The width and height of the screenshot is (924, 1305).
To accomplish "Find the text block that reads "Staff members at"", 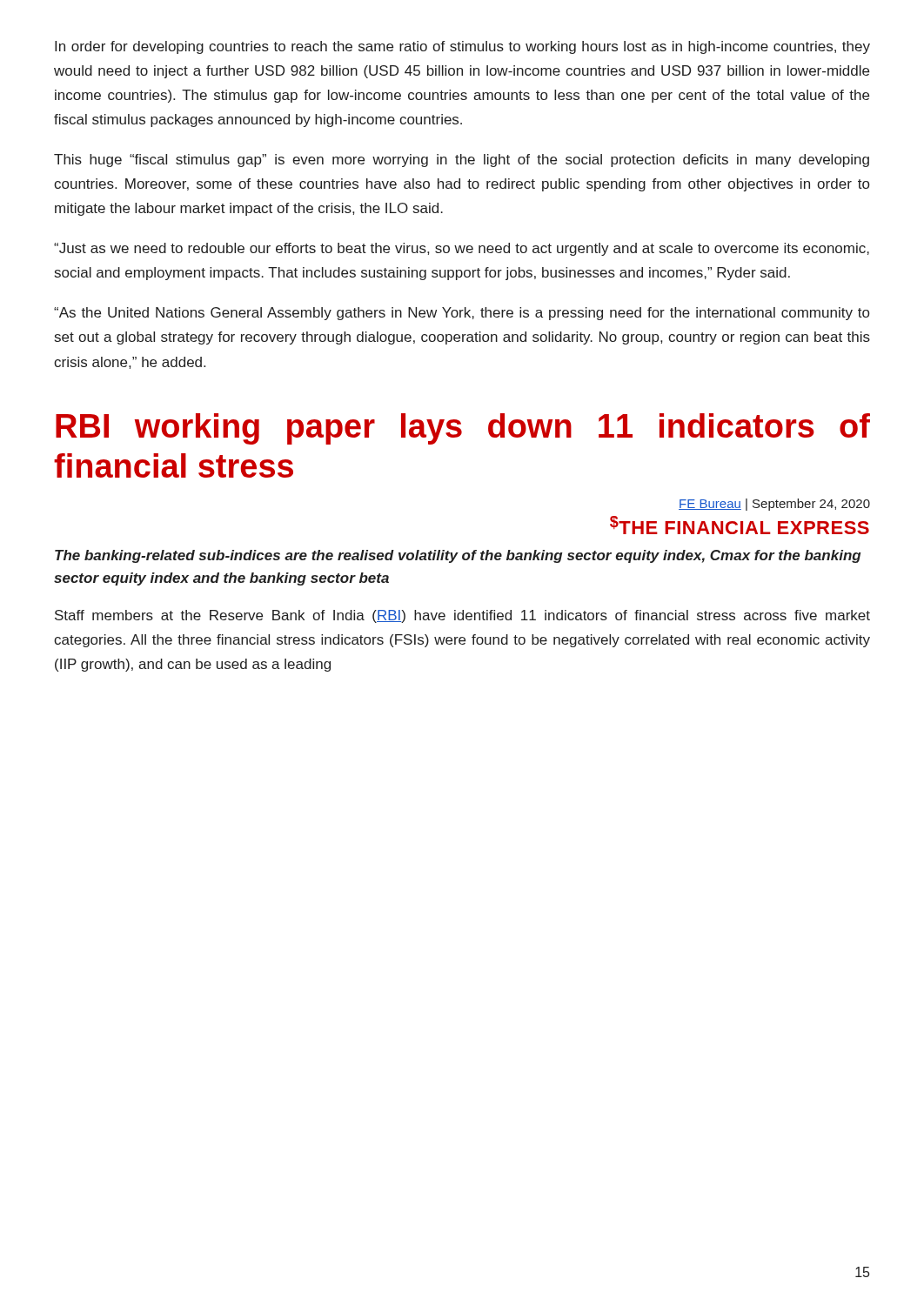I will [462, 640].
